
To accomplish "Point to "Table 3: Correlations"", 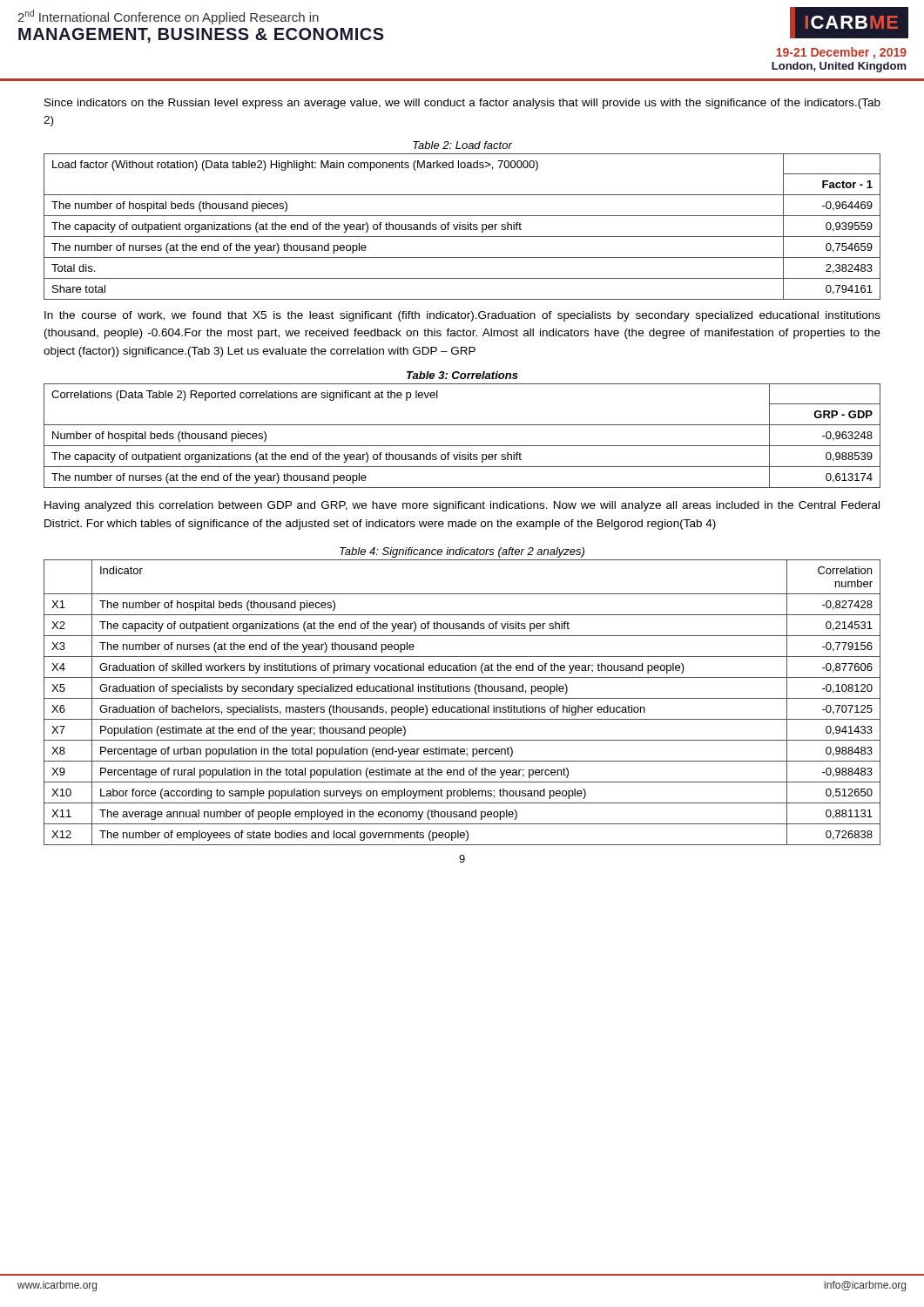I will tap(462, 375).
